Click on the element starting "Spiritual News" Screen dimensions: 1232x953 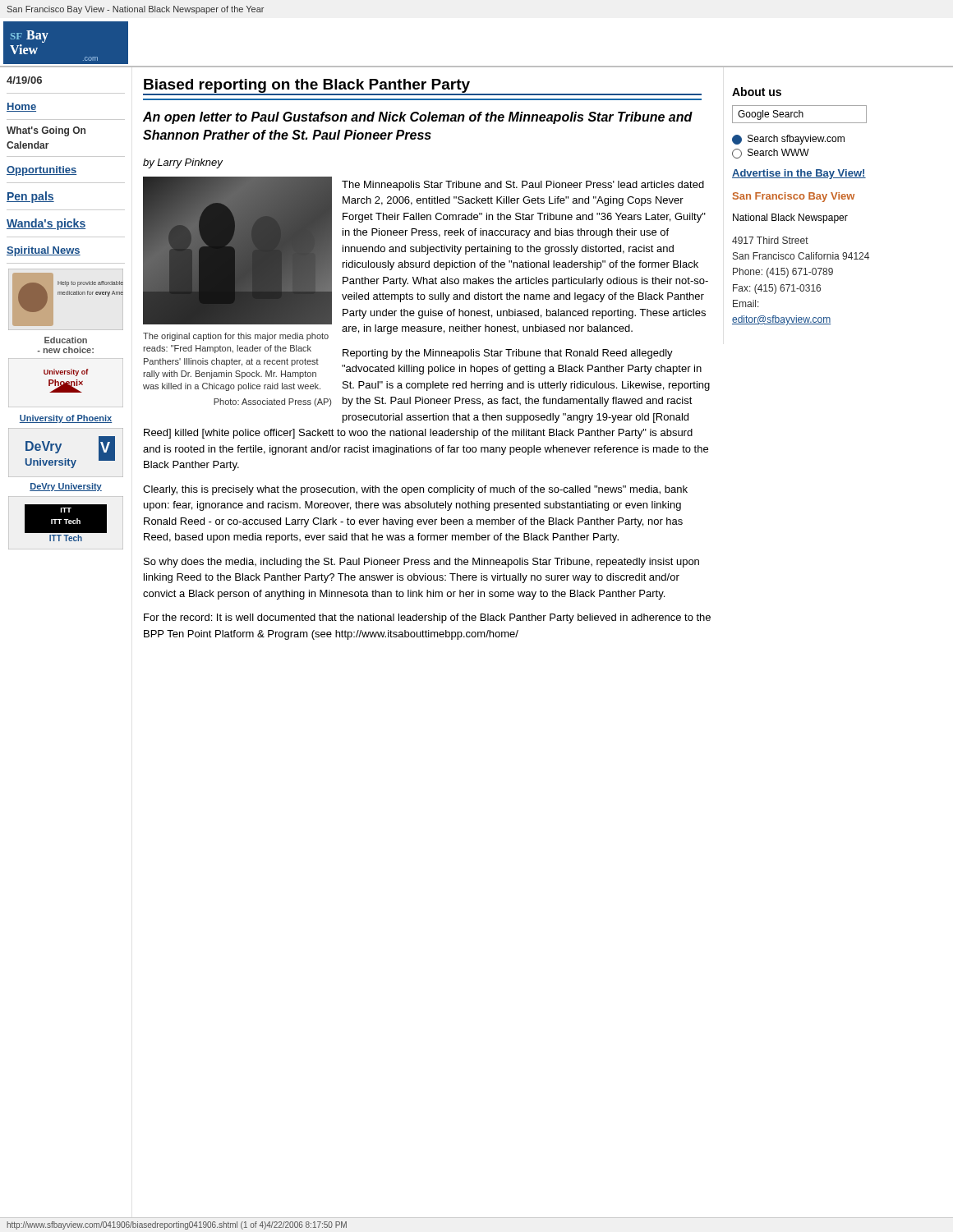66,250
